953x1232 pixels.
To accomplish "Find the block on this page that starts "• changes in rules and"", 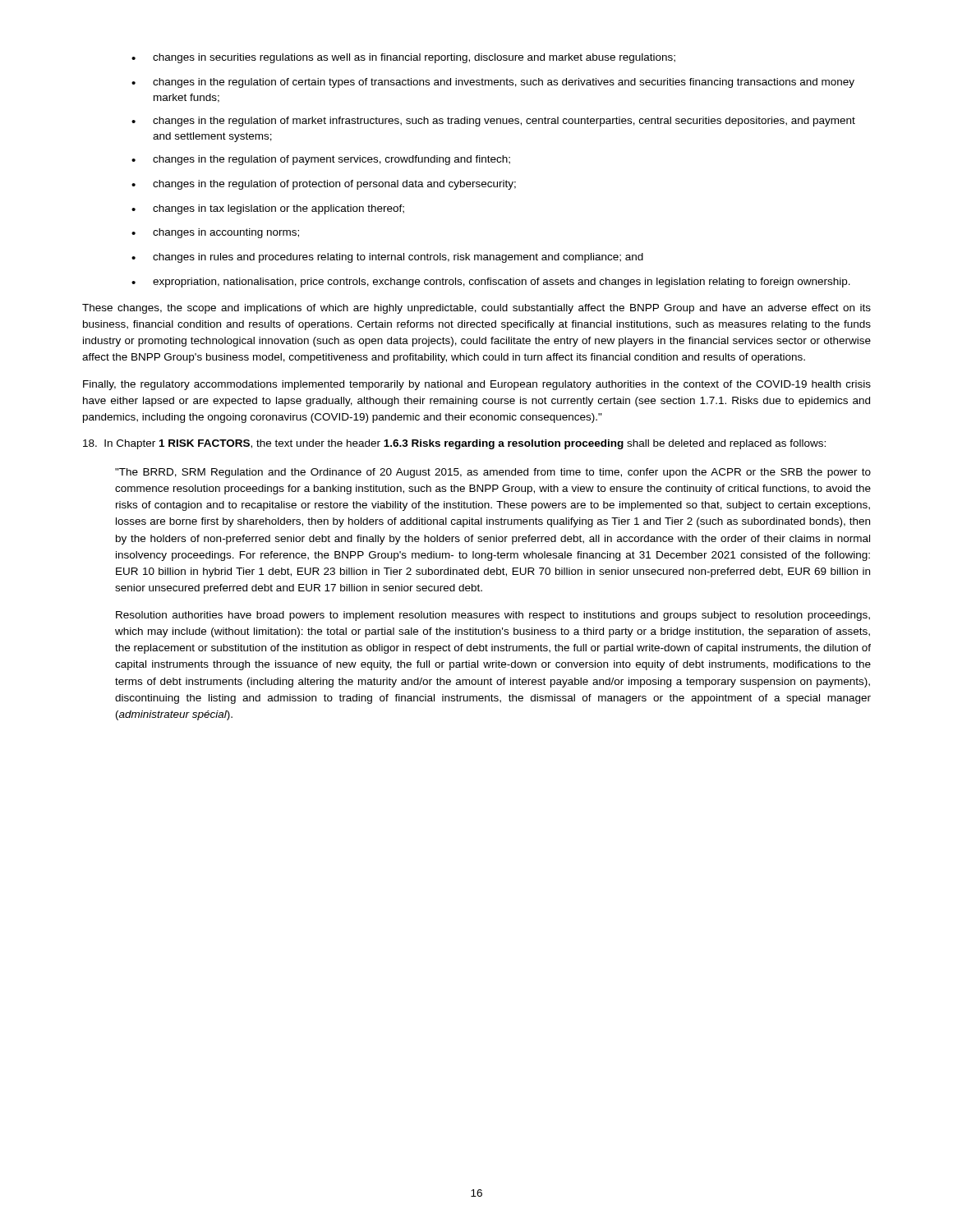I will click(x=501, y=258).
